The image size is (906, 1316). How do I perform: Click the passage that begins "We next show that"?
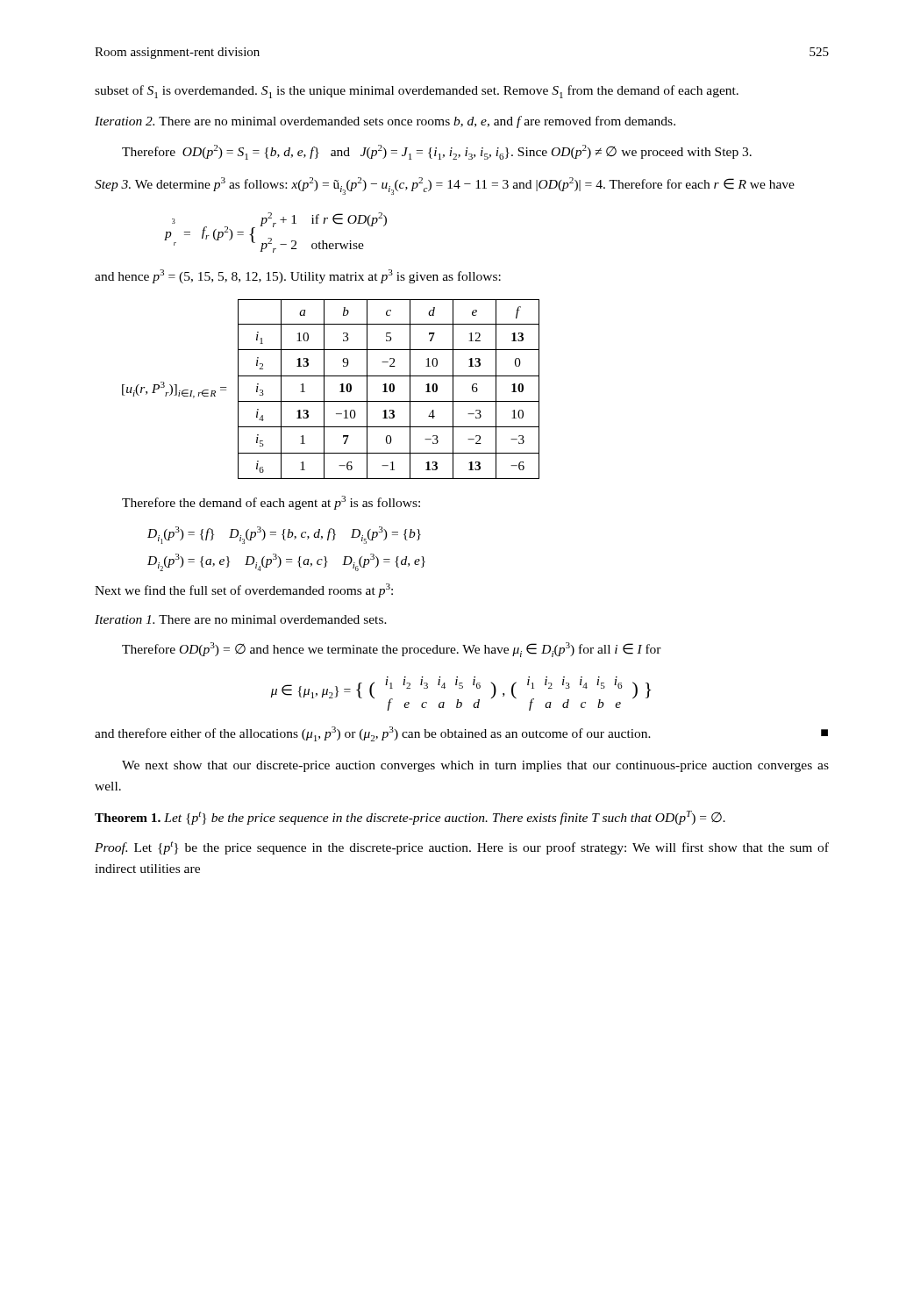tap(462, 775)
